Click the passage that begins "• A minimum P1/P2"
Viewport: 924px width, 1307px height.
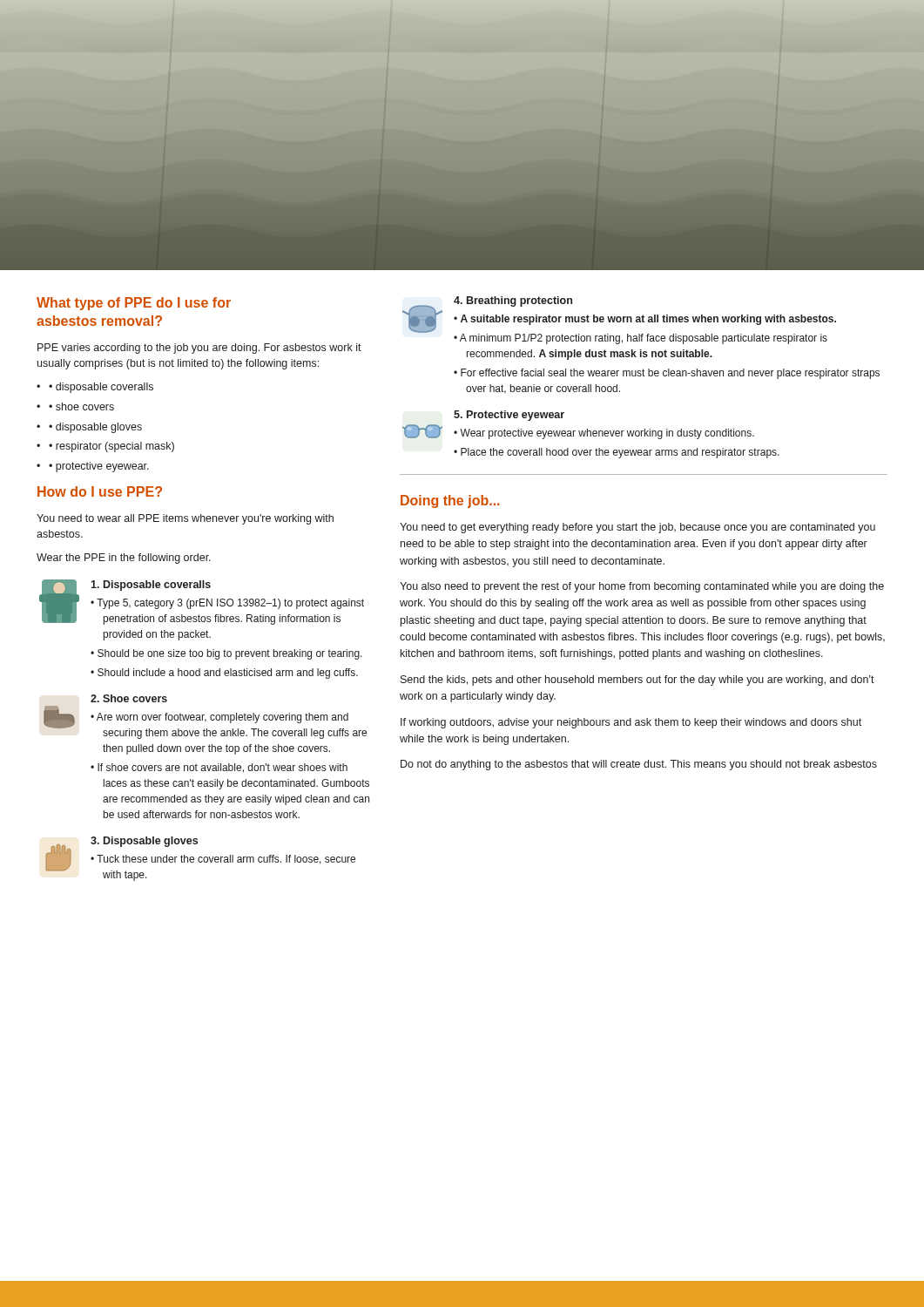pyautogui.click(x=671, y=346)
